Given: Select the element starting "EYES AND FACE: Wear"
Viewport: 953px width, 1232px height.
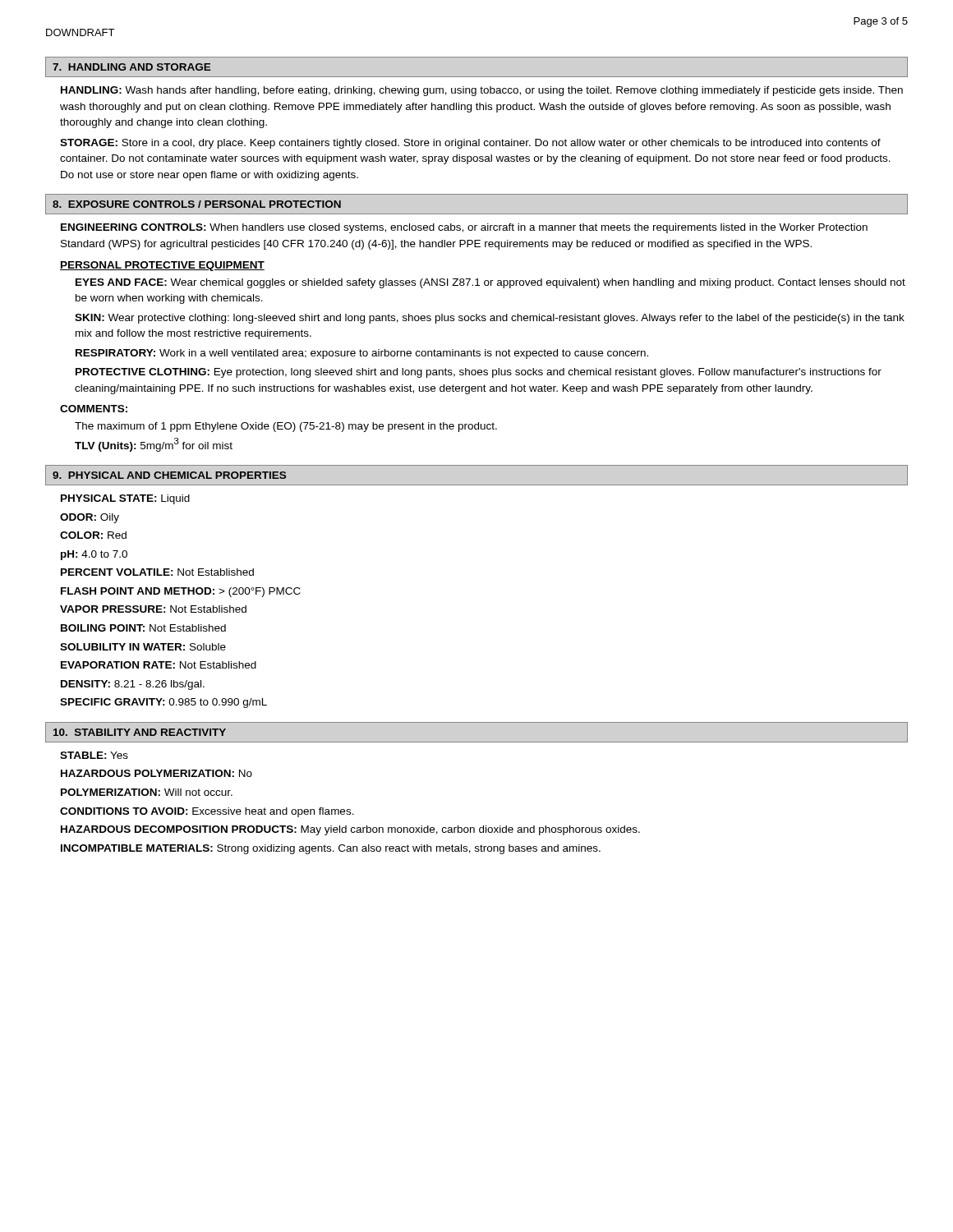Looking at the screenshot, I should click(x=490, y=290).
